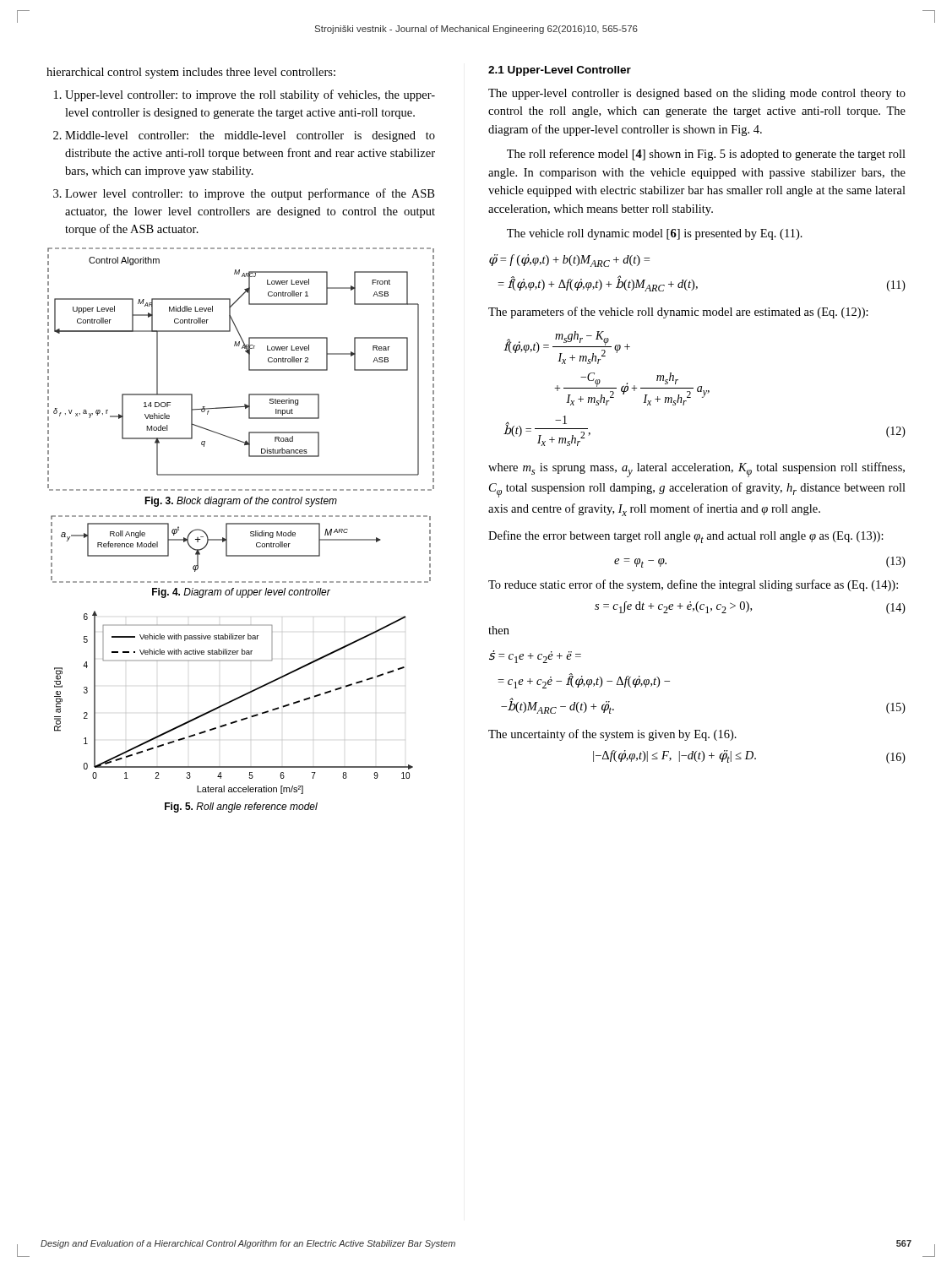
Task: Point to the region starting "|−Δf(φ̇,φ,t)| ≤ F, |−d(t) + φ̈t| ≤ D."
Action: [x=697, y=757]
